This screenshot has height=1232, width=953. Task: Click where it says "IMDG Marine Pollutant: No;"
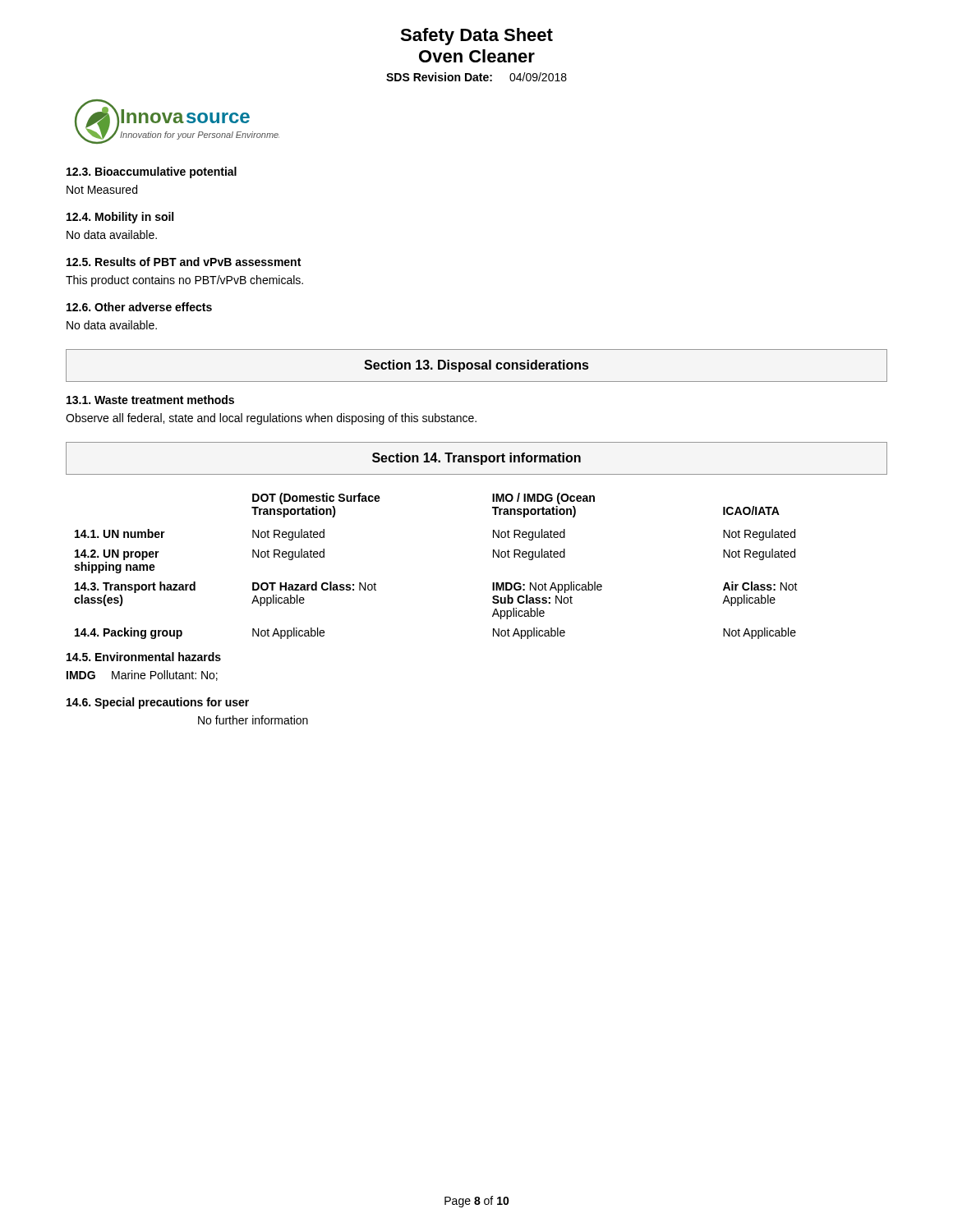(x=142, y=676)
